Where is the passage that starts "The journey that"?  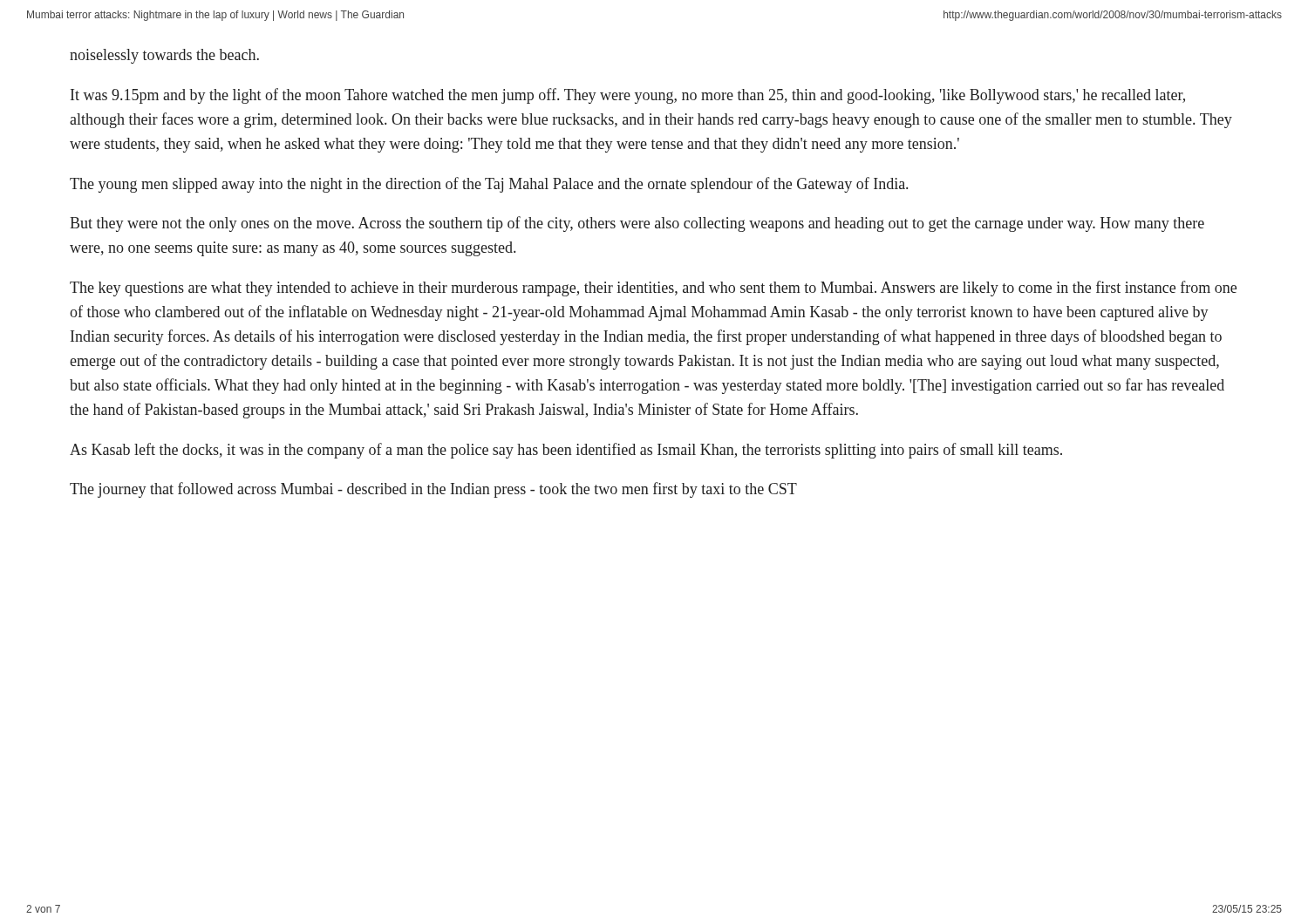point(433,489)
